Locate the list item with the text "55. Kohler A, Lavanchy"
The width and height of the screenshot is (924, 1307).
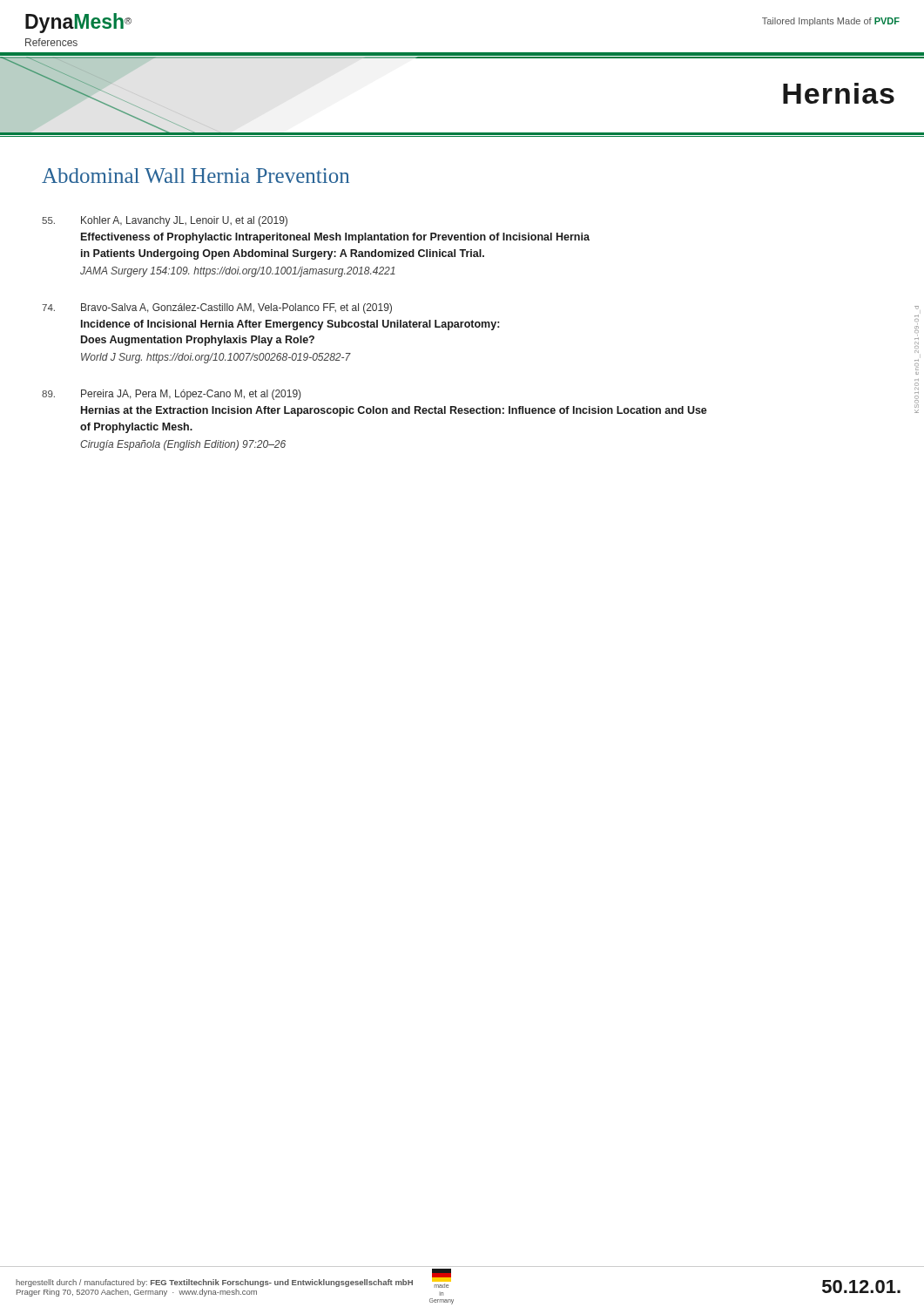tap(455, 246)
